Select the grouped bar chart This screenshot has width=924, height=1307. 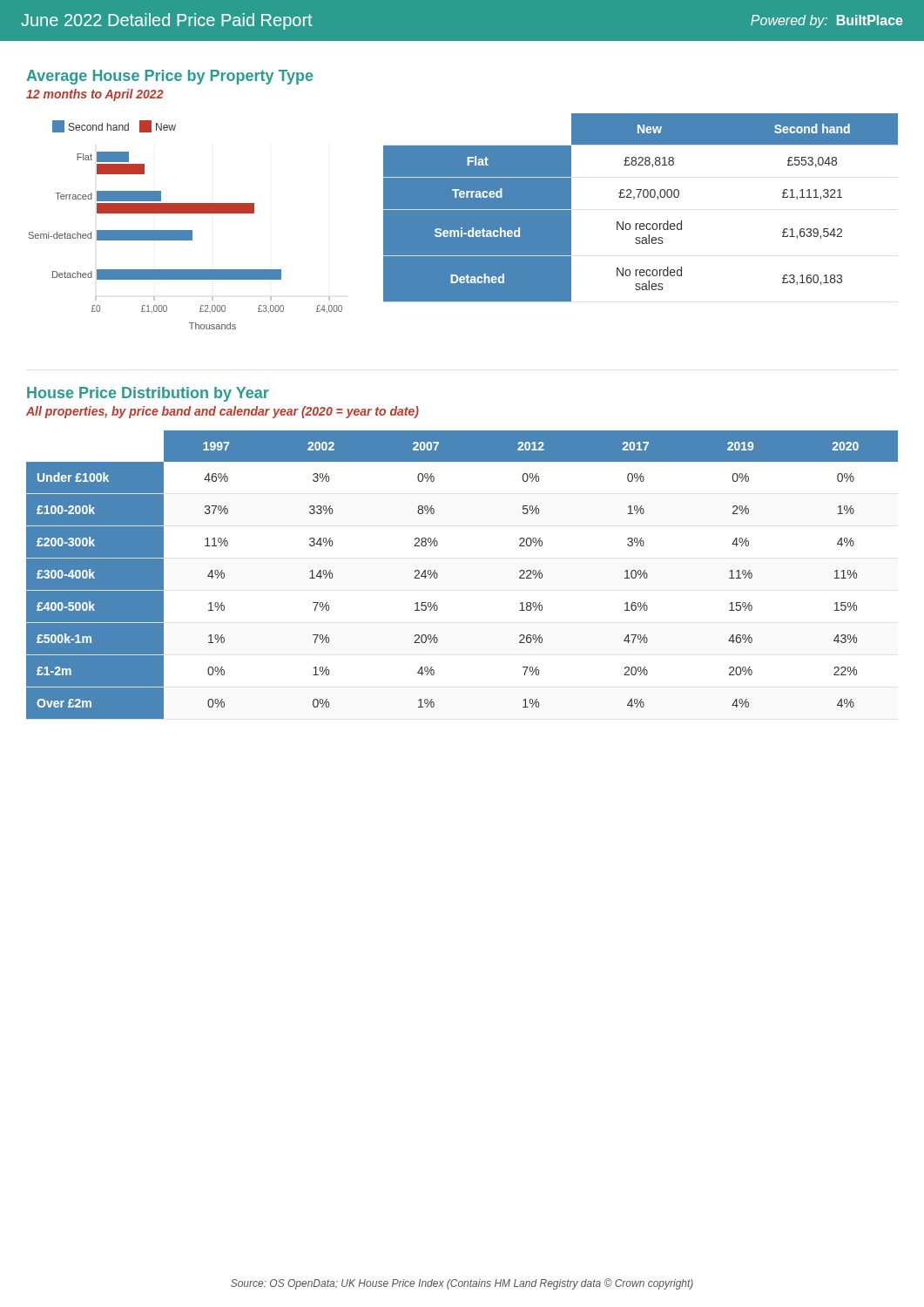pos(196,228)
